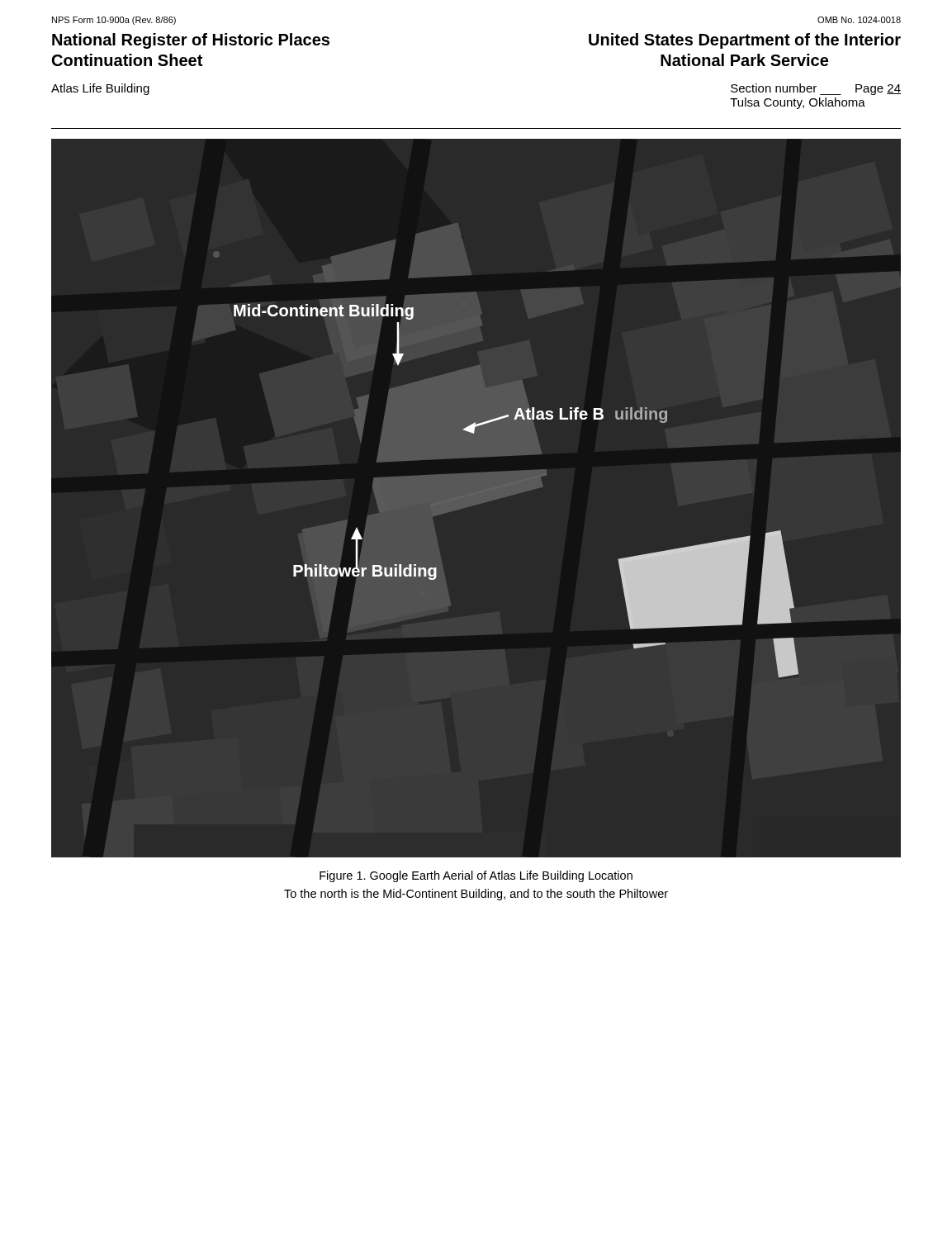Navigate to the text starting "National Register of Historic Places Continuation Sheet"
Screen dimensions: 1239x952
click(x=191, y=50)
